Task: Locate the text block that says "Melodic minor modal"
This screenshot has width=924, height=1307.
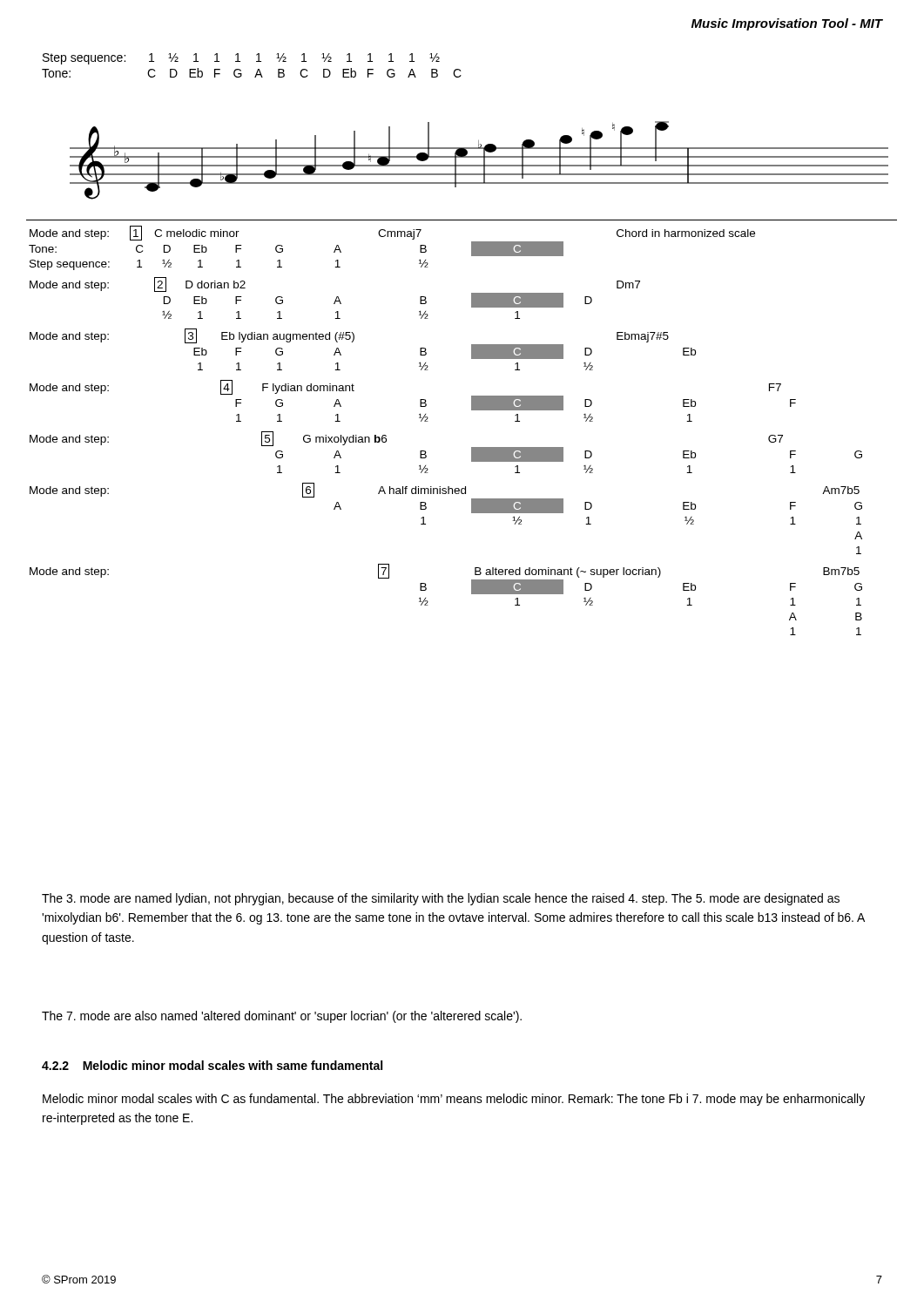Action: click(453, 1108)
